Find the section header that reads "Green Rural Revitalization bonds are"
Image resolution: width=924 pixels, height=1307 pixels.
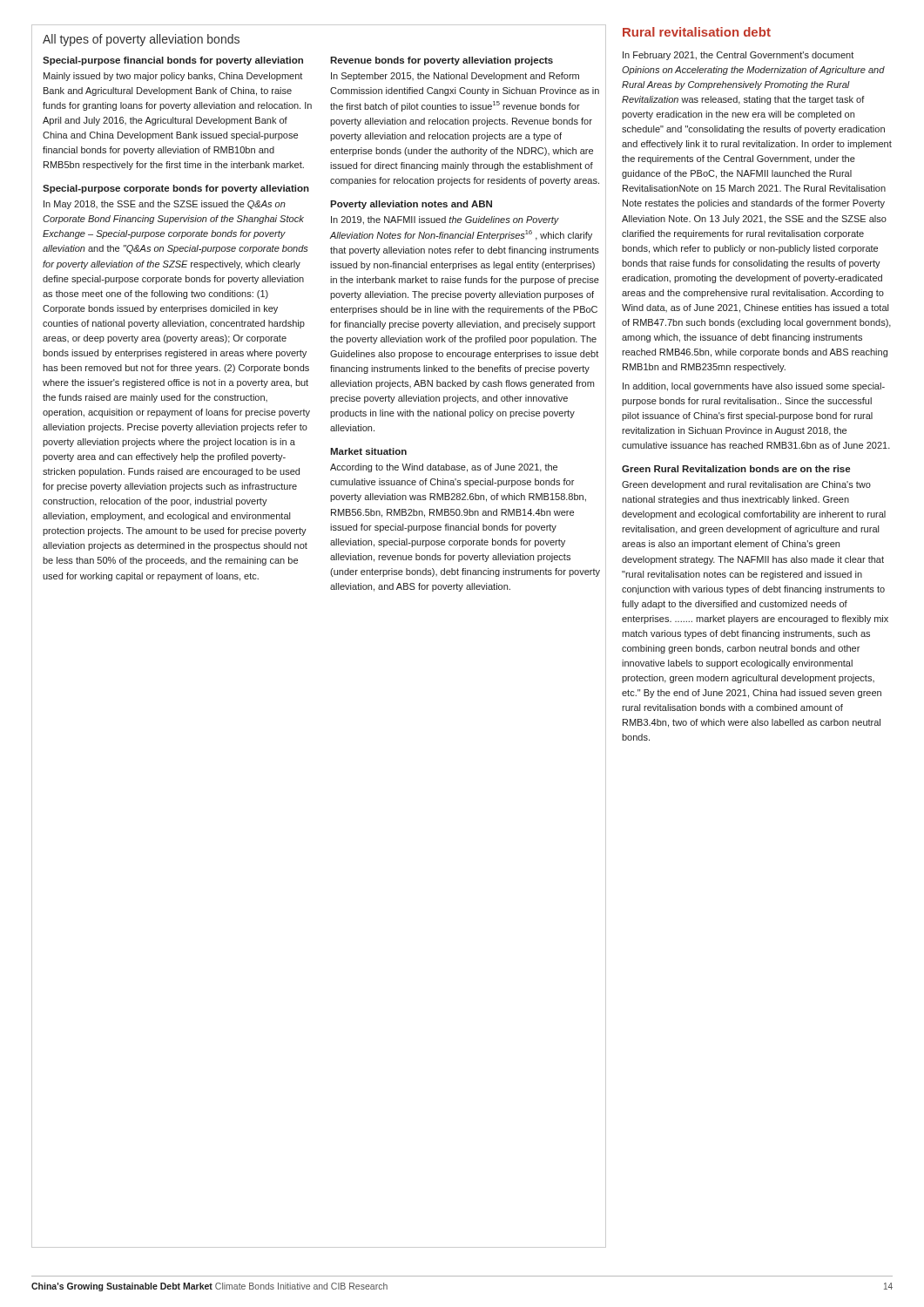(736, 469)
